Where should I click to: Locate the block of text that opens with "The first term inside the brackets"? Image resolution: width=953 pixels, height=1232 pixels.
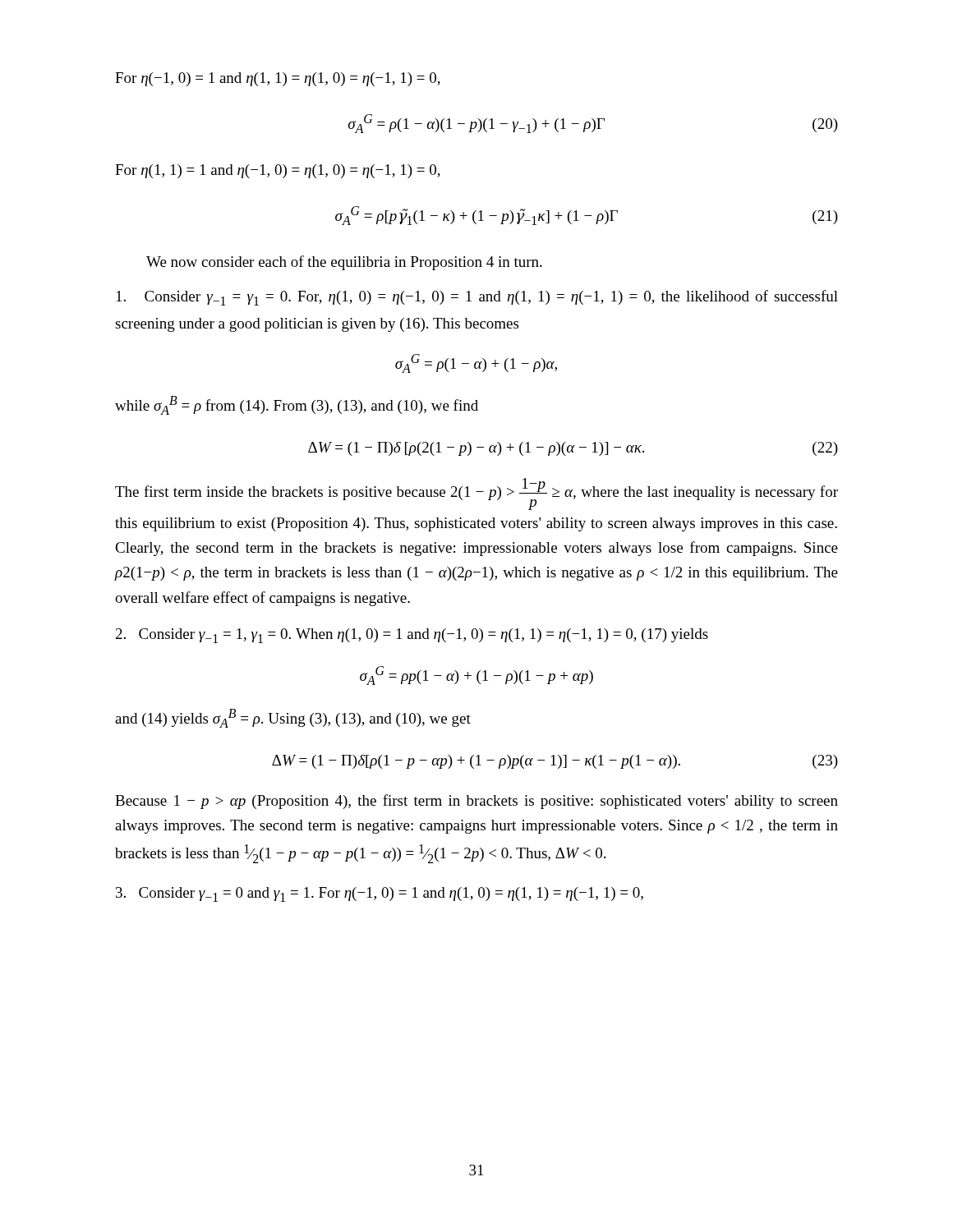tap(476, 541)
